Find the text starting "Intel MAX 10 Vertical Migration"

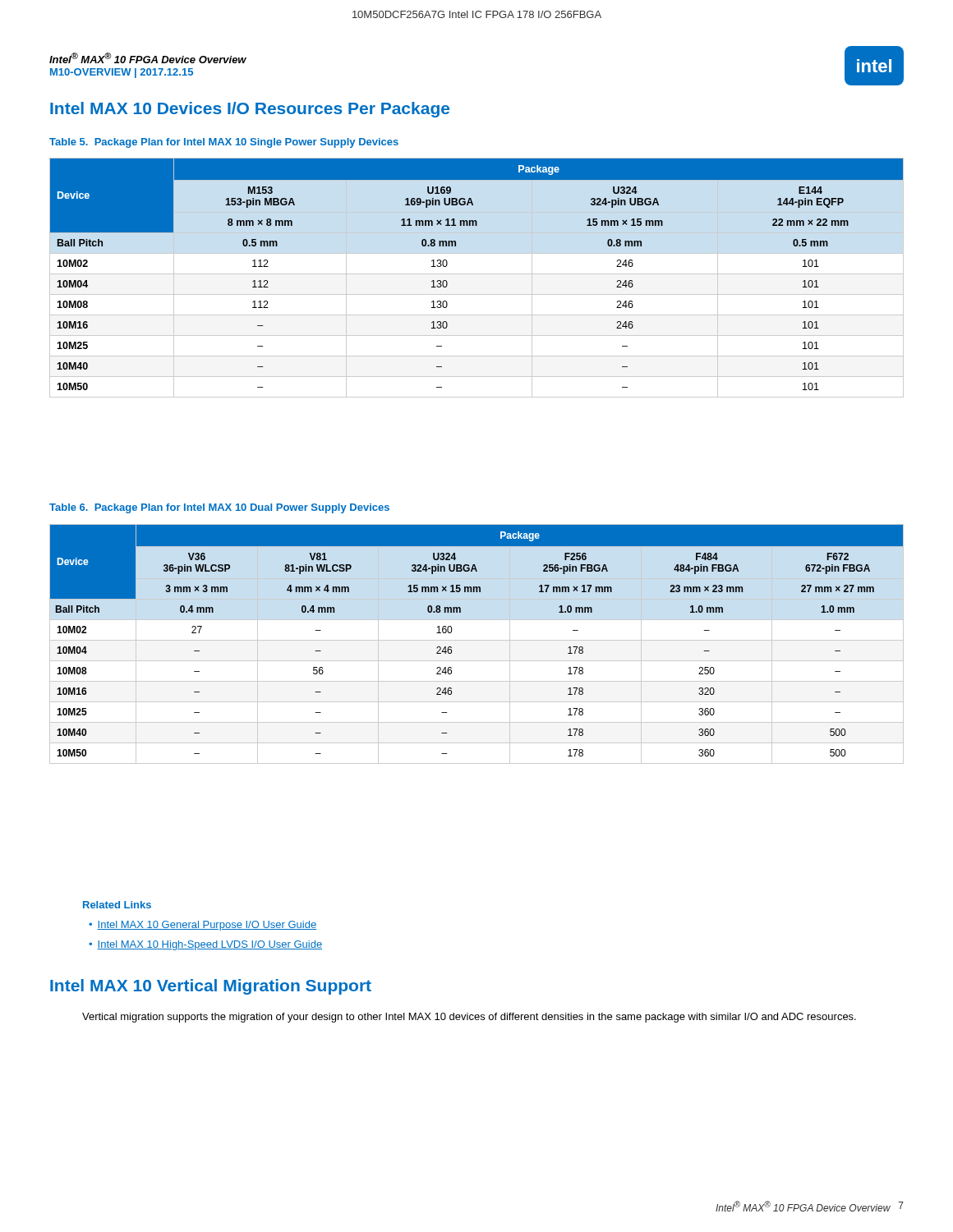pyautogui.click(x=210, y=985)
